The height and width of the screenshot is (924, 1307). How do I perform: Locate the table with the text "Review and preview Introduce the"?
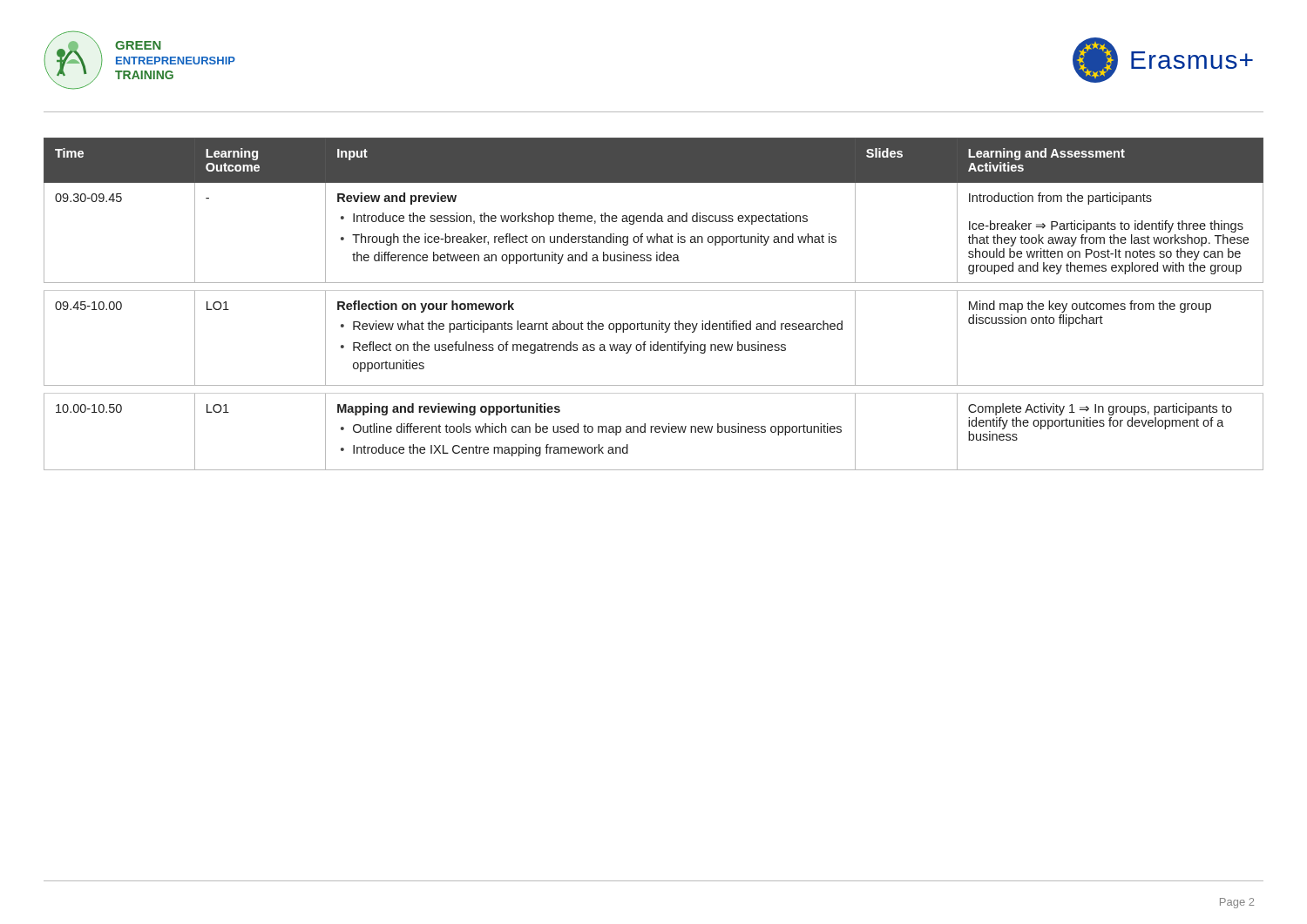point(654,505)
